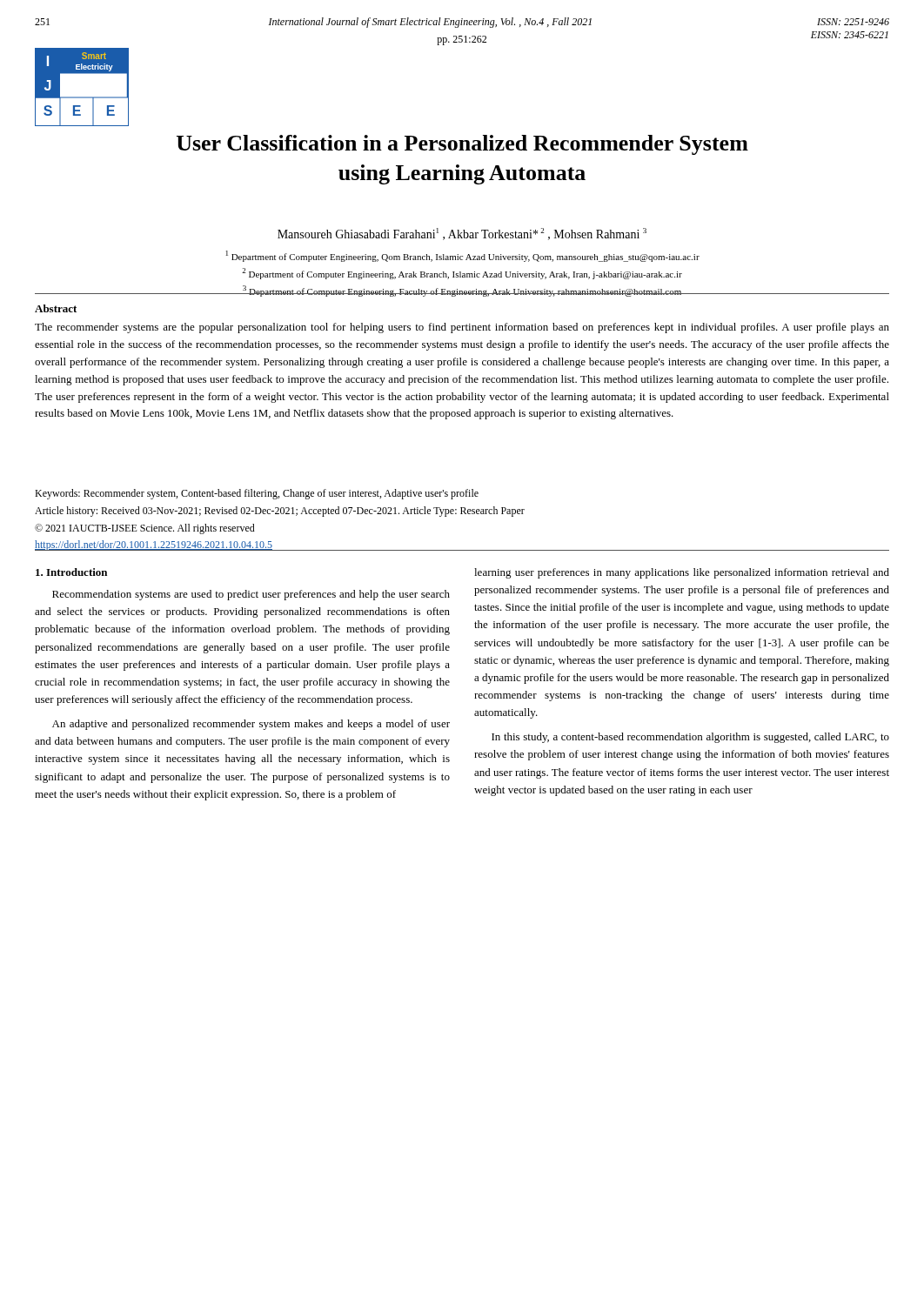Navigate to the region starting "1. Introduction"
The width and height of the screenshot is (924, 1305).
71,572
